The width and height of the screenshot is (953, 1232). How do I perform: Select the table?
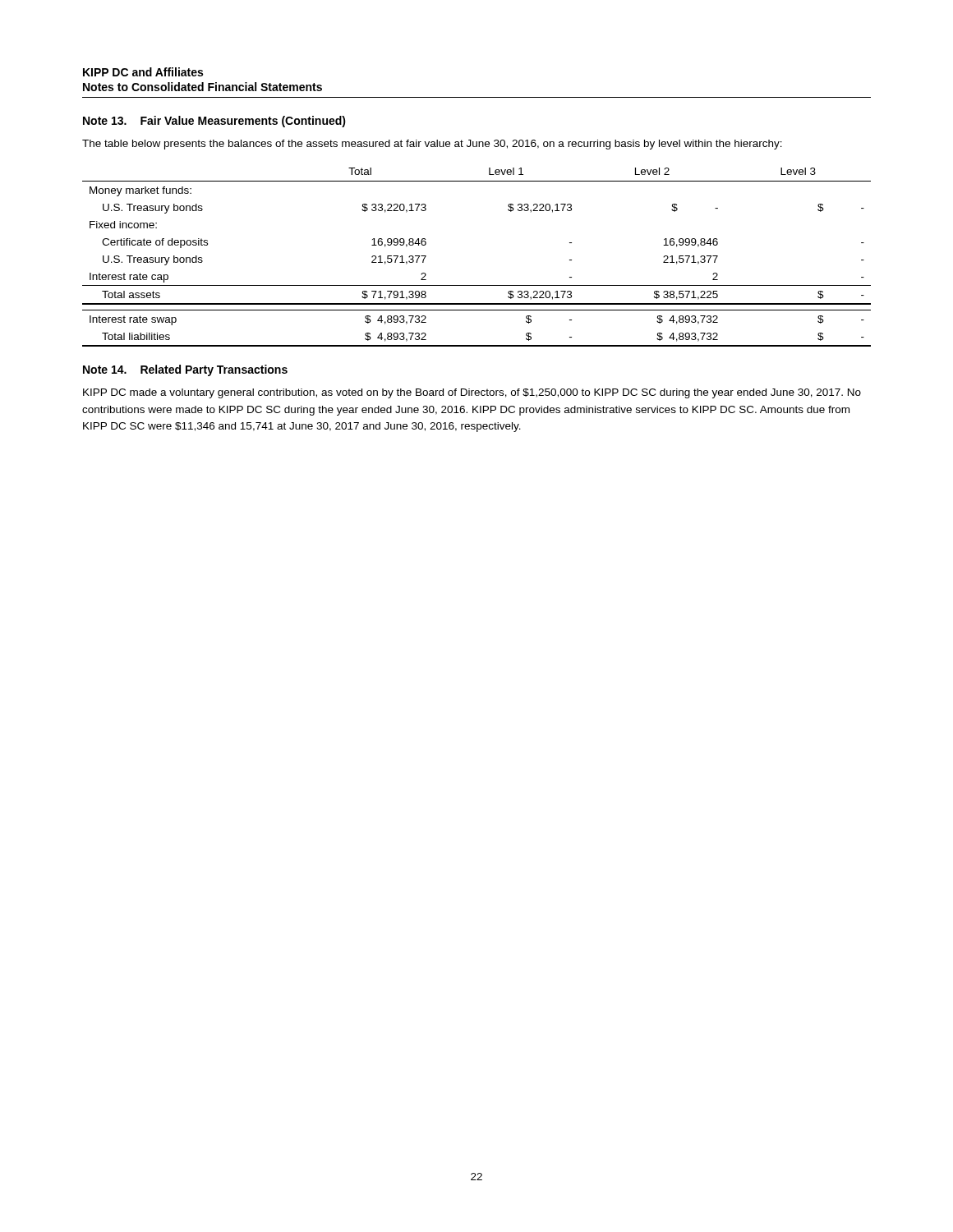476,254
